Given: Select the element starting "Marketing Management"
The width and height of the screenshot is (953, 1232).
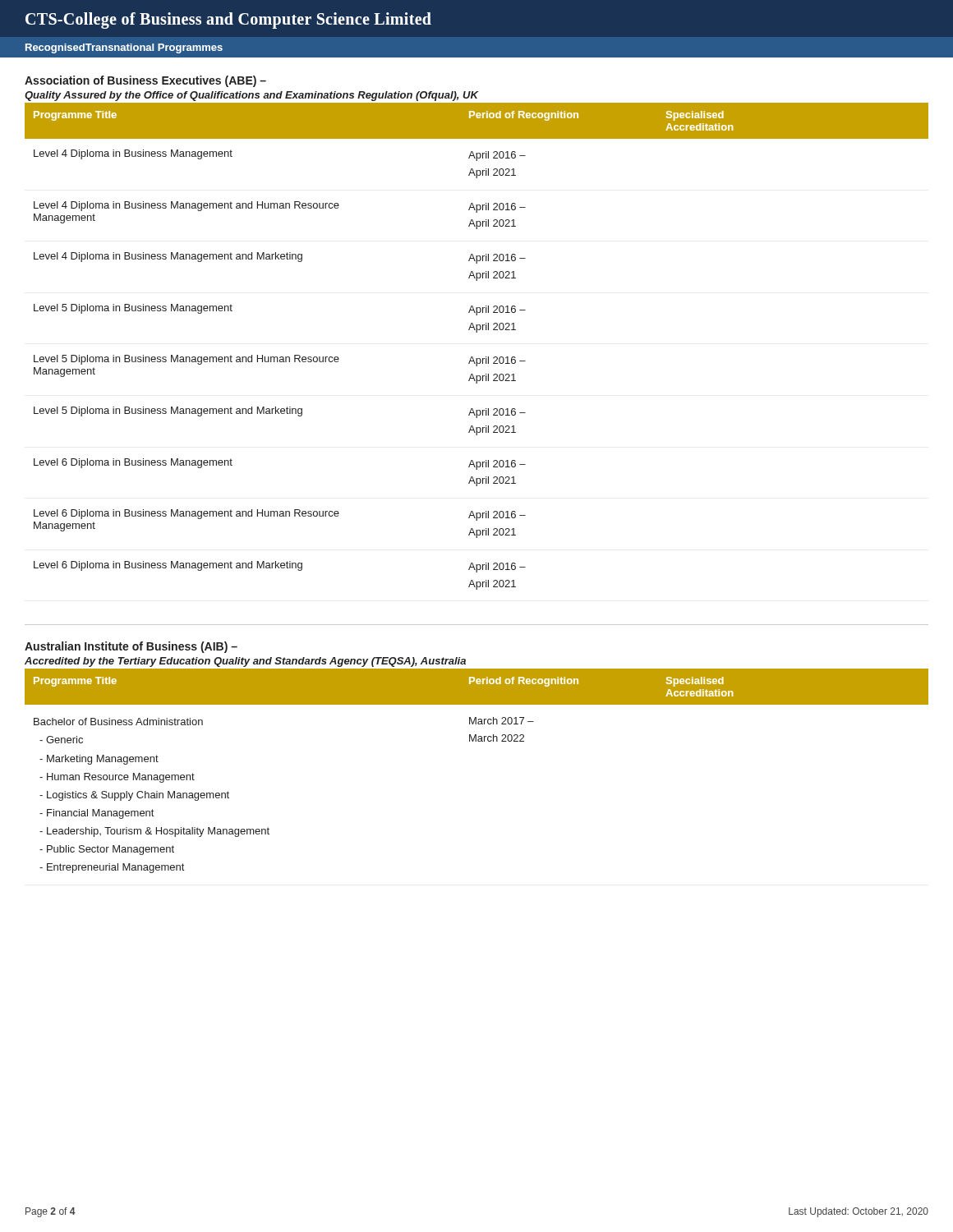Looking at the screenshot, I should (99, 758).
